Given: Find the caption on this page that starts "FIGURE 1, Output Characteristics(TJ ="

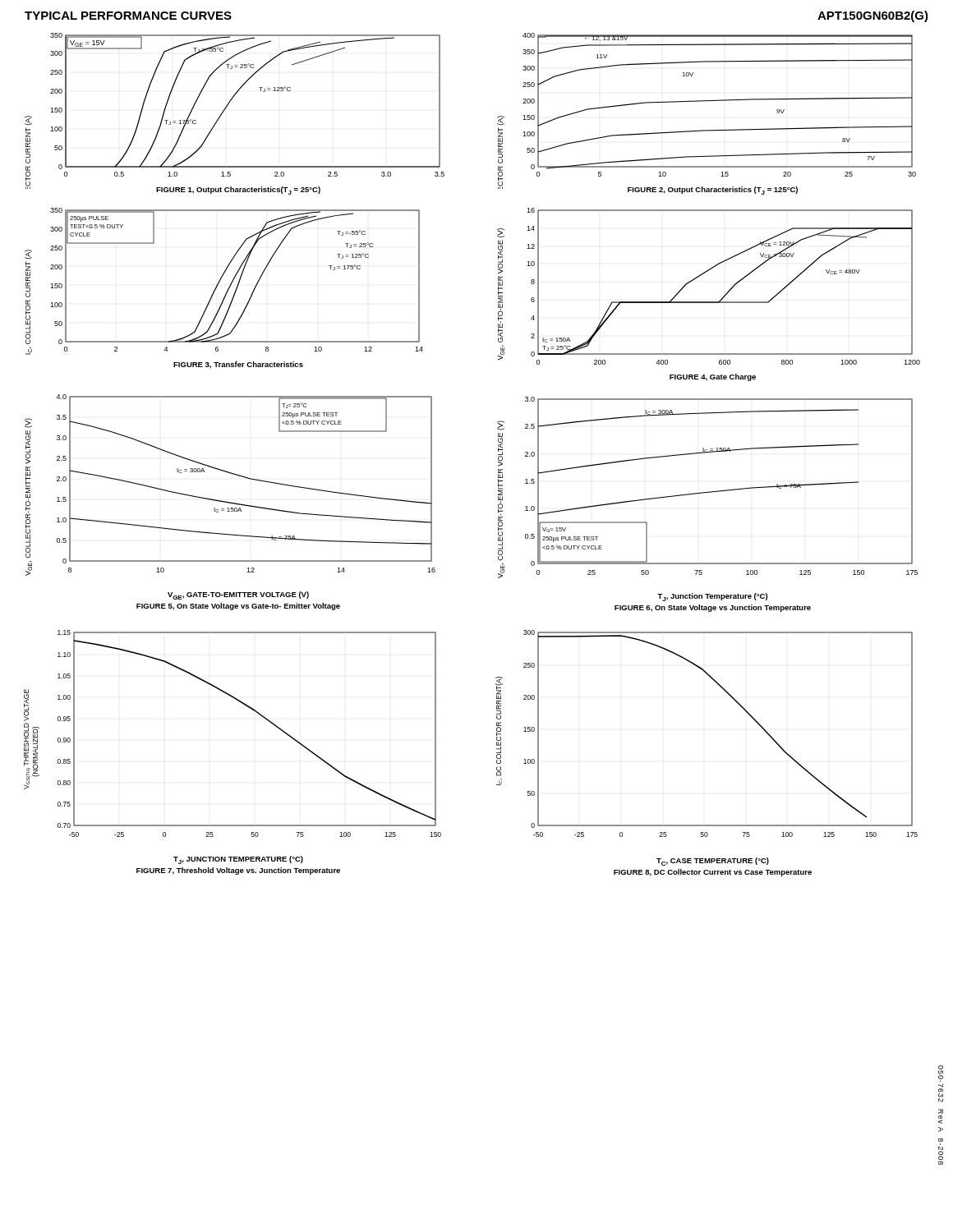Looking at the screenshot, I should coord(238,191).
